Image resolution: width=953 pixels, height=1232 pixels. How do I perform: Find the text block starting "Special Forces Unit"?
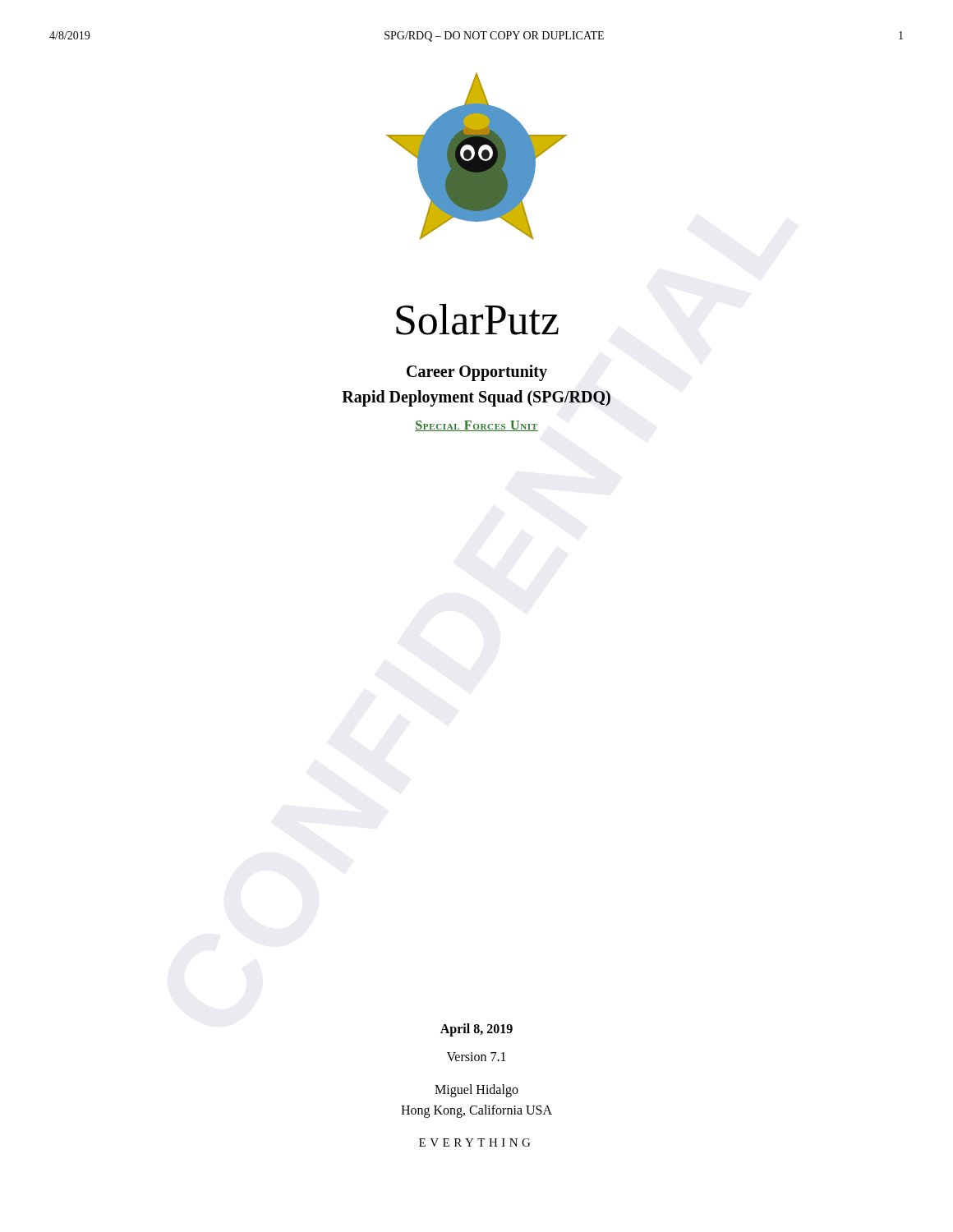(x=476, y=425)
